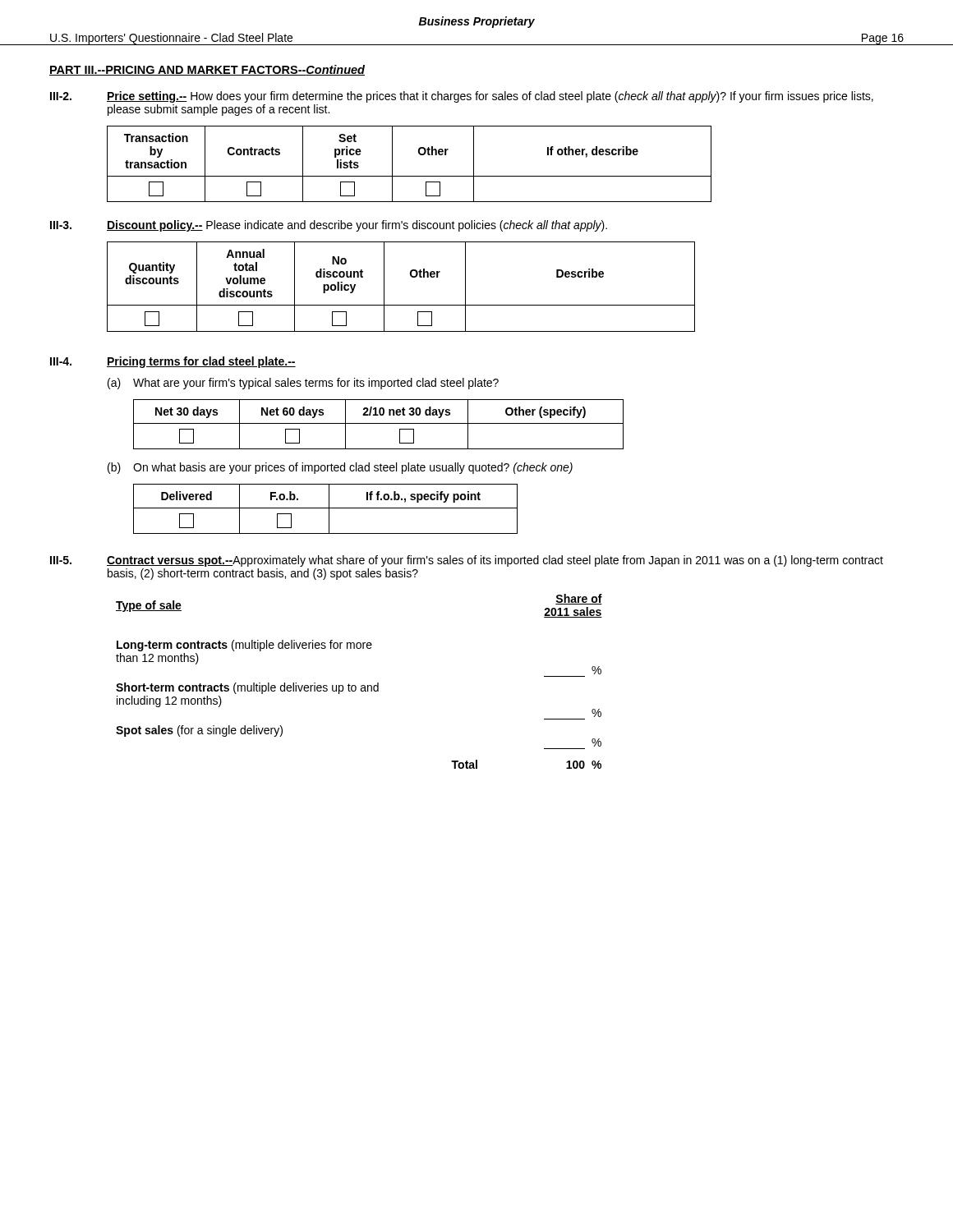The image size is (953, 1232).
Task: Find "III-4. Pricing terms for clad steel plate.--" on this page
Action: 173,362
